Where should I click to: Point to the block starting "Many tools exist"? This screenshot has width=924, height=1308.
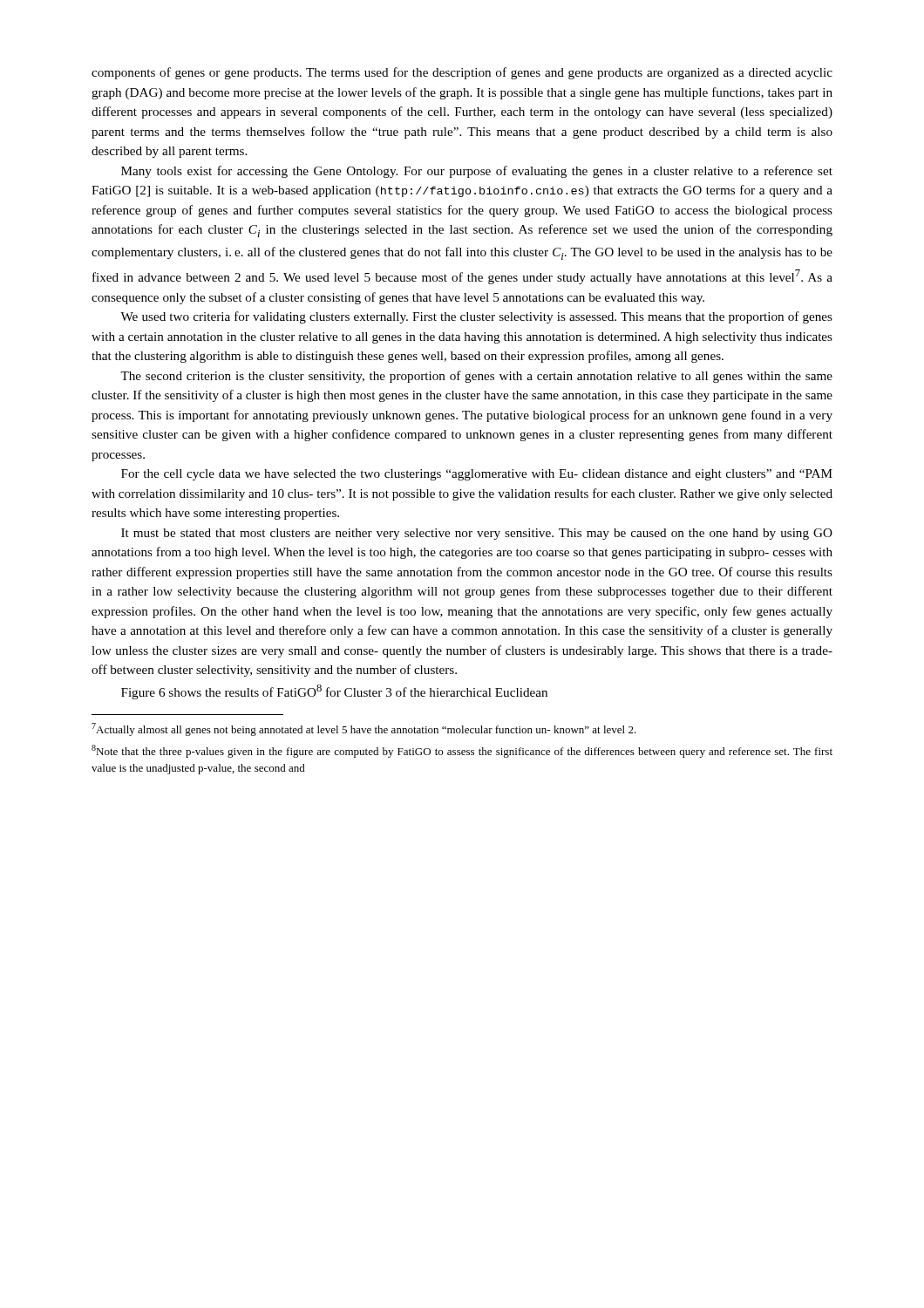click(462, 234)
